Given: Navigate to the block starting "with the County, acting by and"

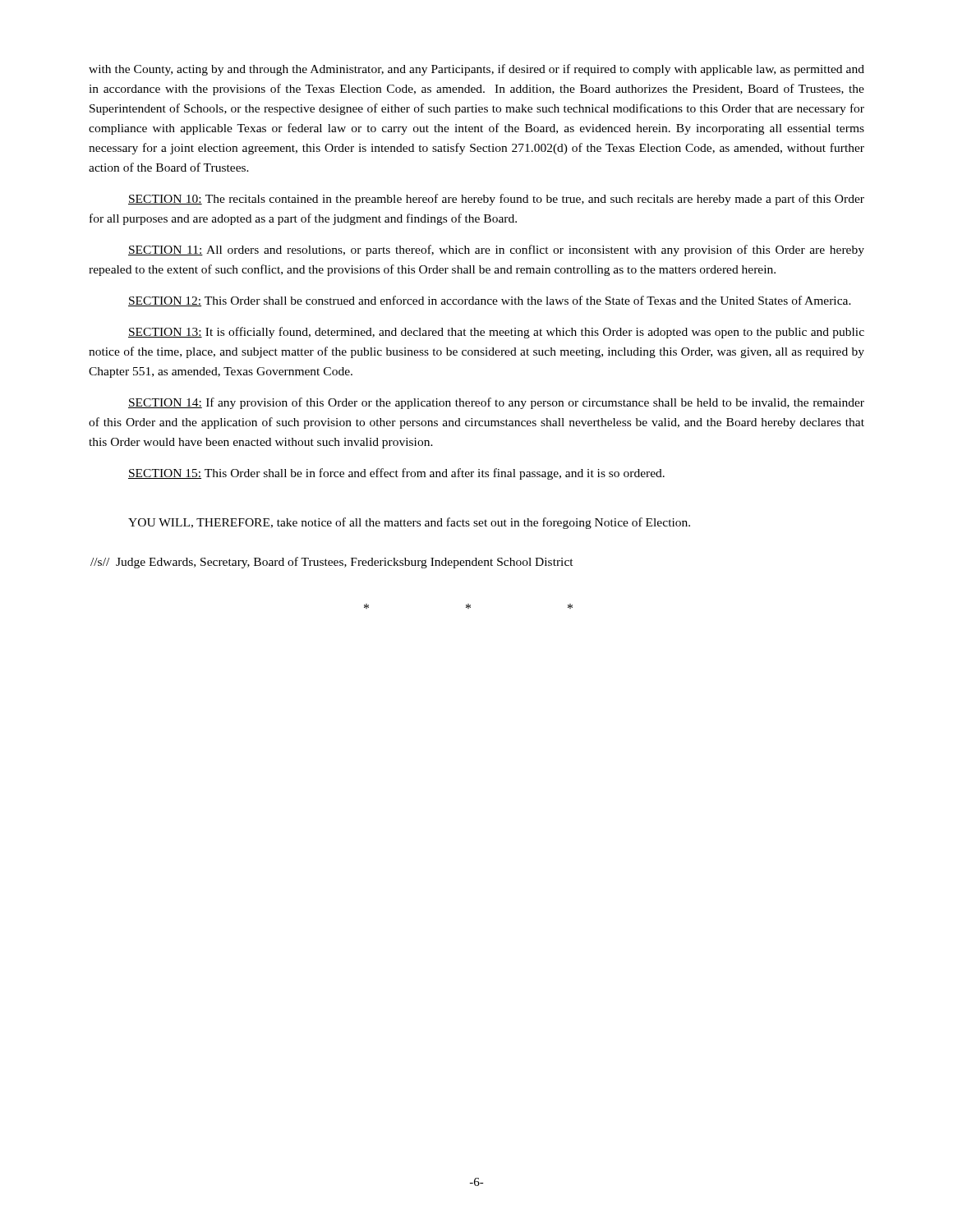Looking at the screenshot, I should (x=476, y=118).
